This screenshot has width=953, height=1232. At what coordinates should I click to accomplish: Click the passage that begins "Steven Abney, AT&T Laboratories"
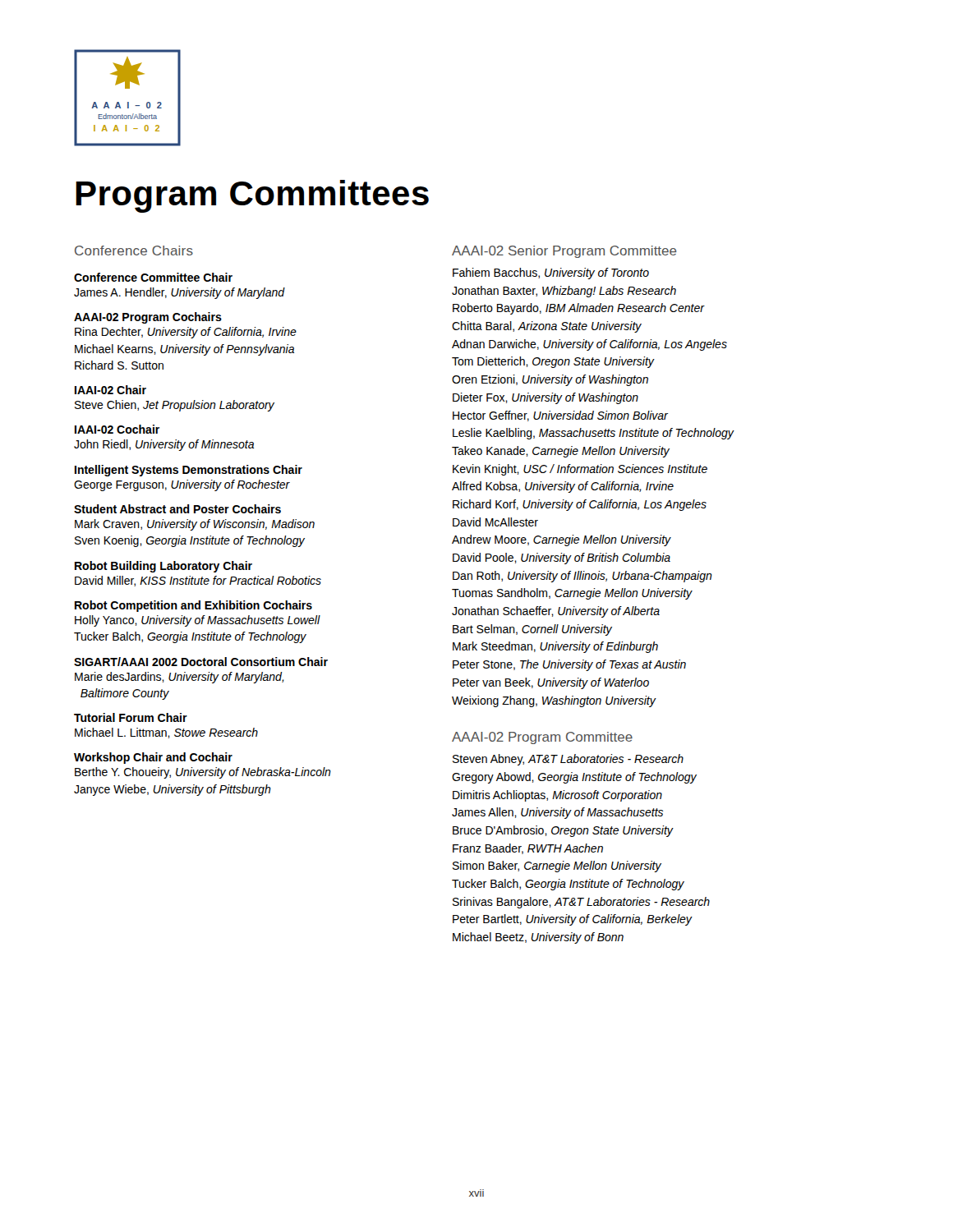coord(581,848)
